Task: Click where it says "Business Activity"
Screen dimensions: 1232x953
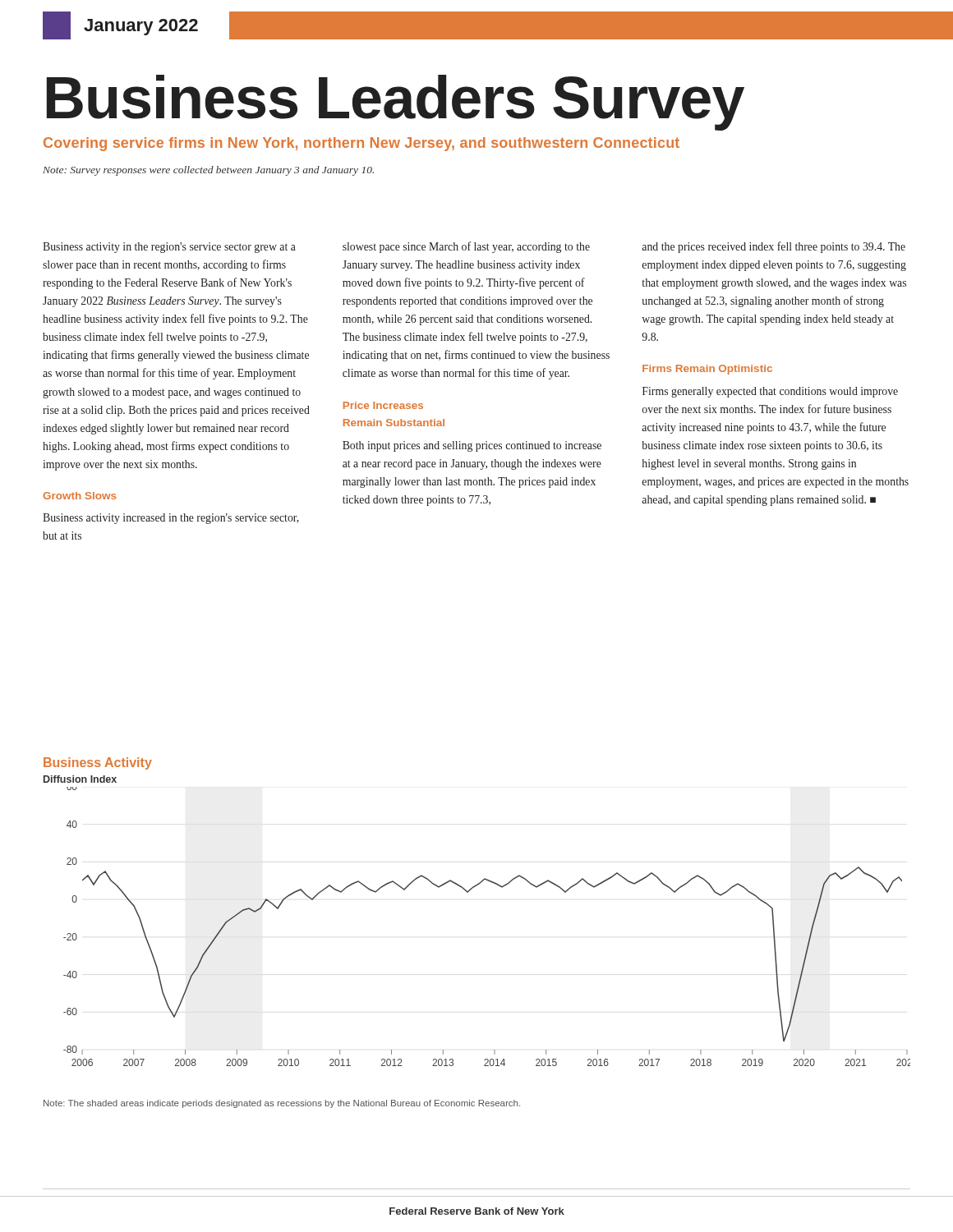Action: pos(97,763)
